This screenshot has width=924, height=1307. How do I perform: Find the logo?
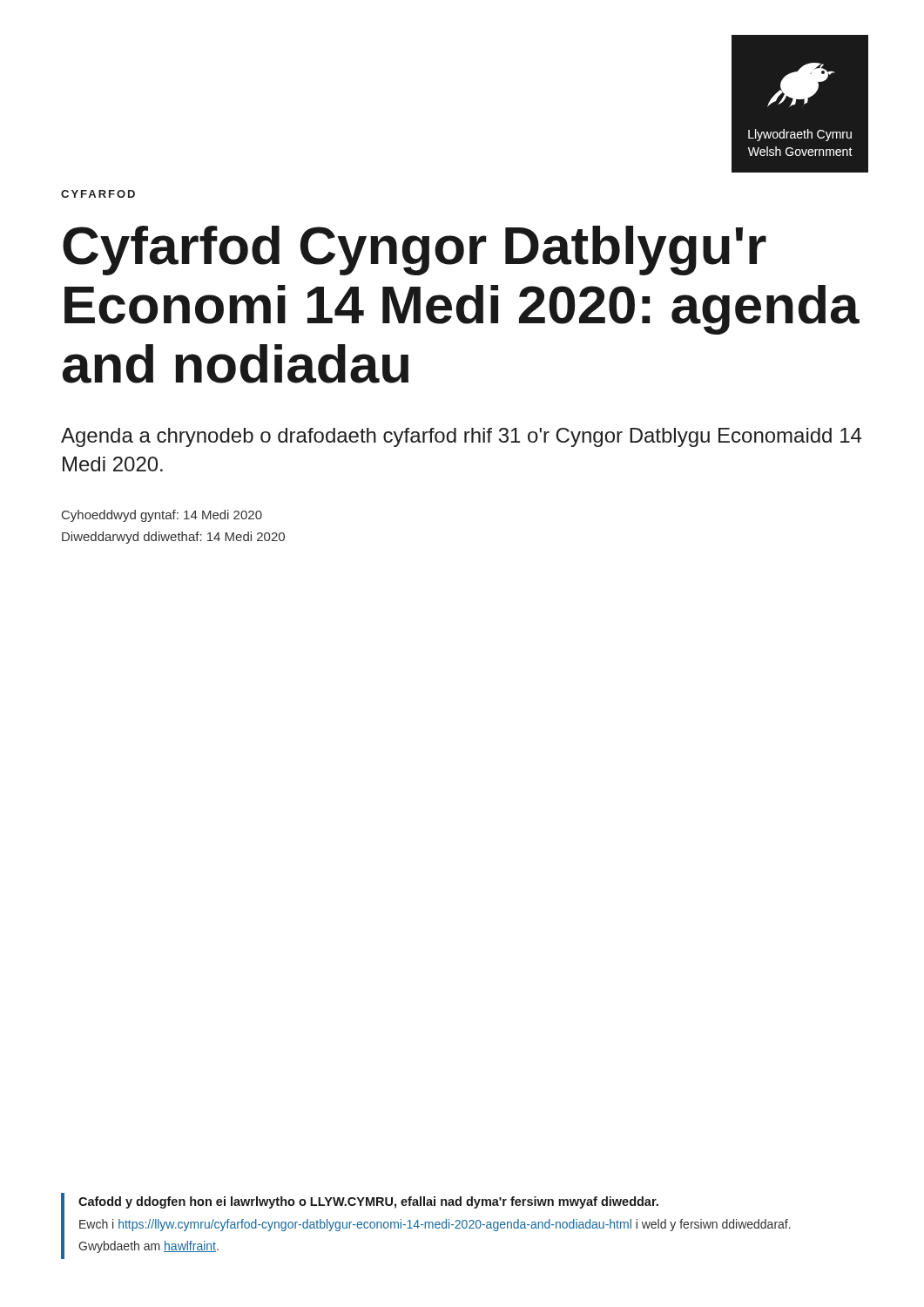[x=800, y=104]
